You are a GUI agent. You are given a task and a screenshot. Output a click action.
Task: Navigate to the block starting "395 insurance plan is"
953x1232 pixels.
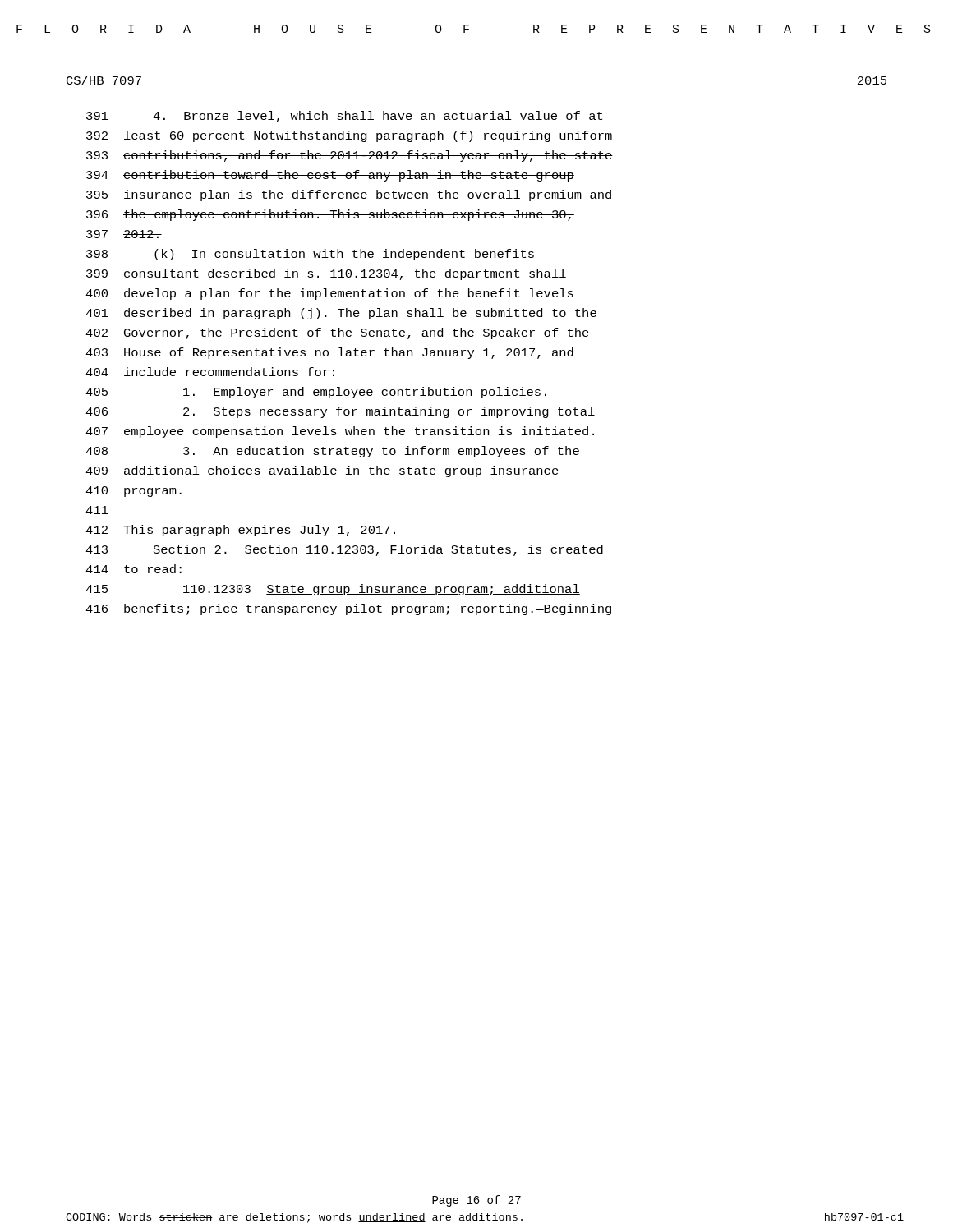click(485, 196)
